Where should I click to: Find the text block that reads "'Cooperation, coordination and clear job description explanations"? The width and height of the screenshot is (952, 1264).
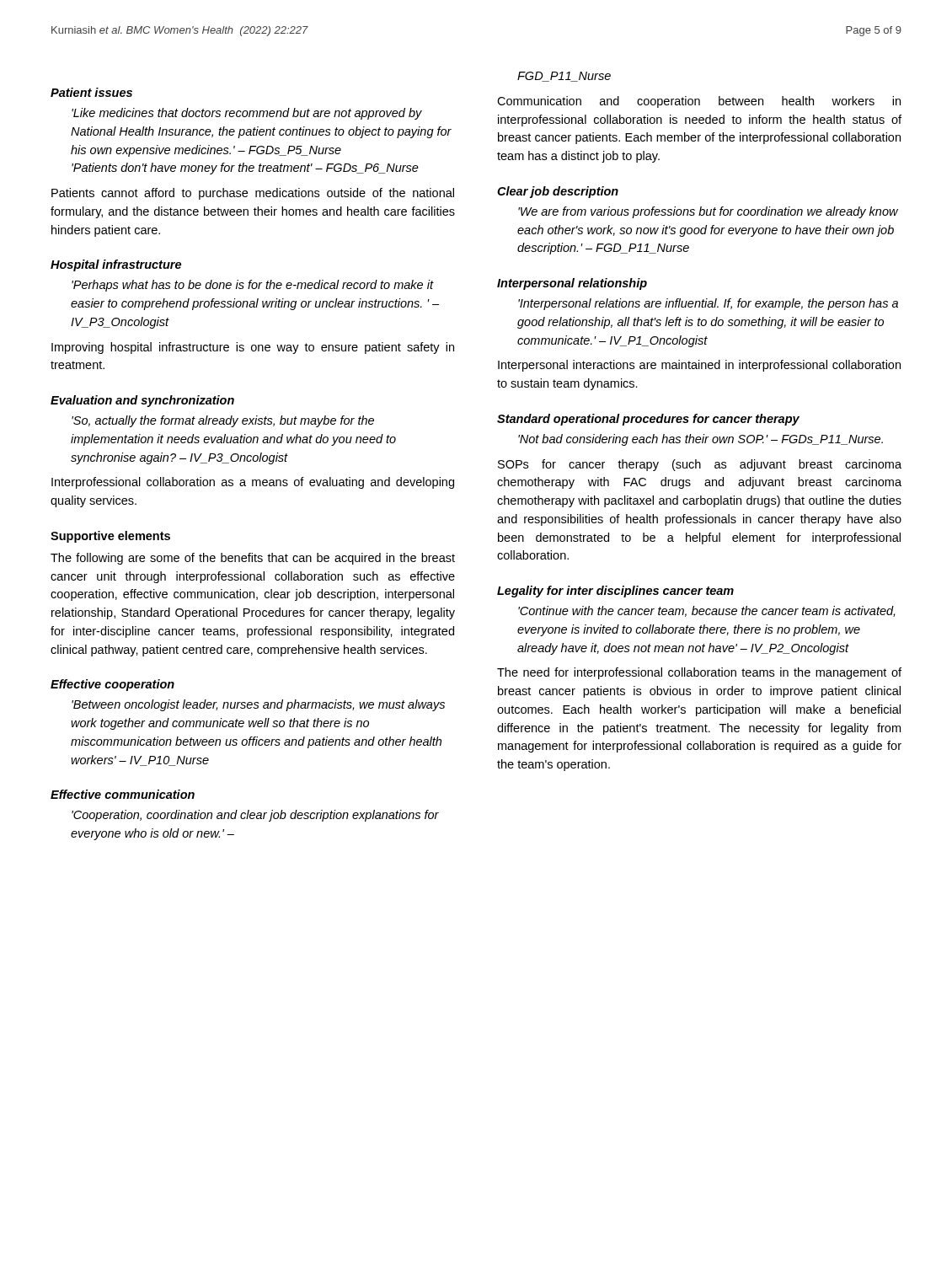255,824
